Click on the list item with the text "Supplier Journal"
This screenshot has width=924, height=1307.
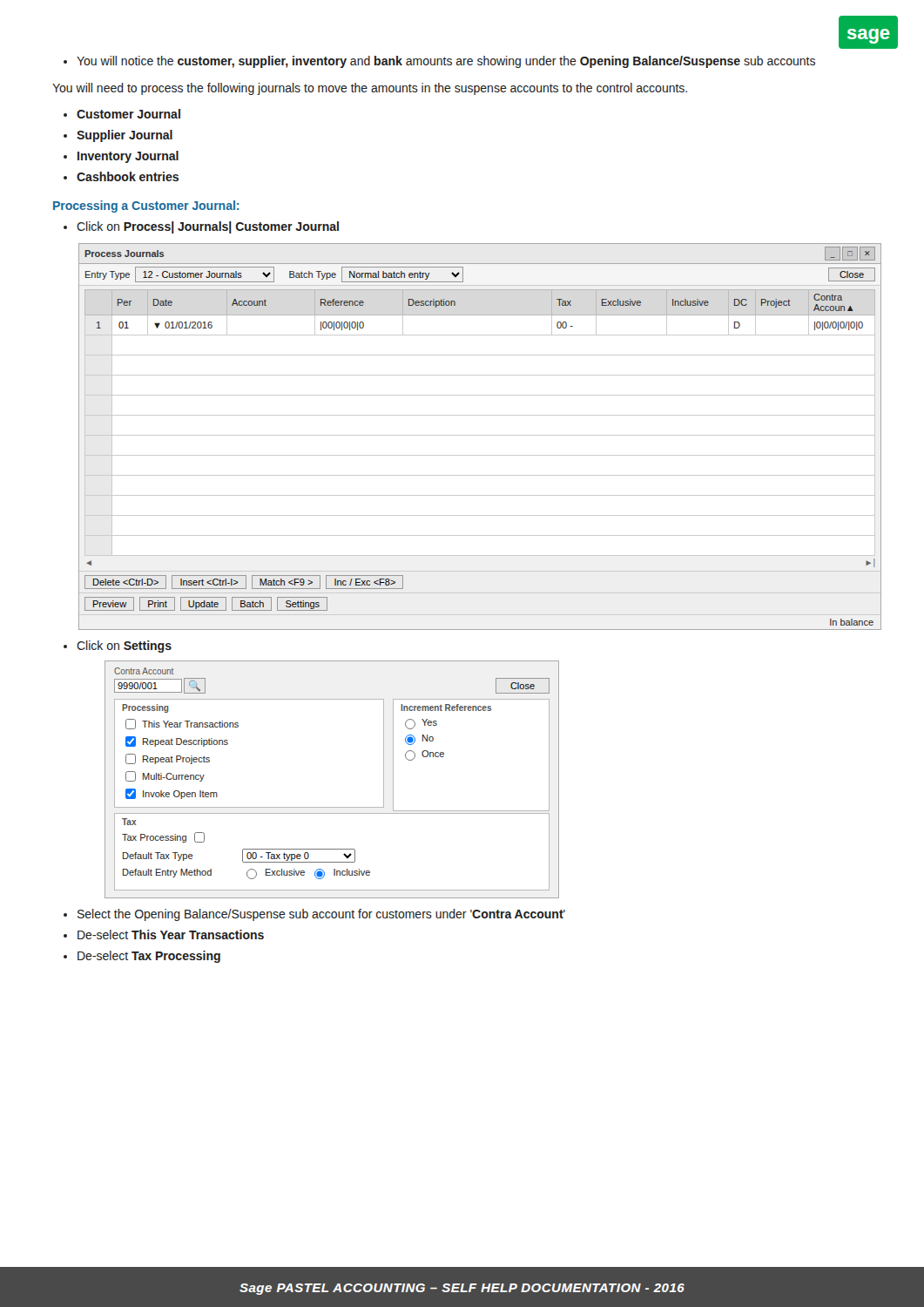[x=118, y=136]
